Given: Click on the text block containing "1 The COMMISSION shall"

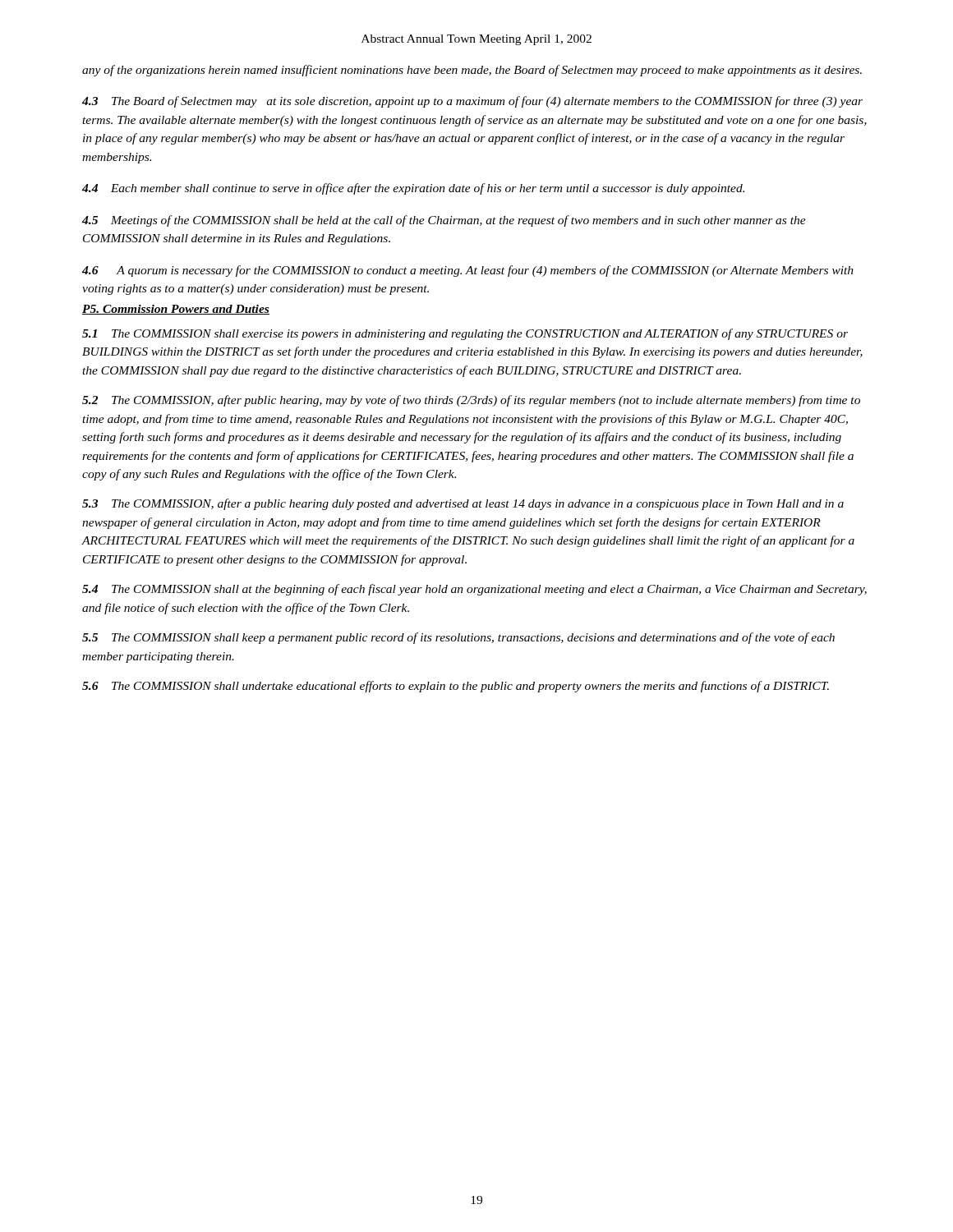Looking at the screenshot, I should [472, 351].
